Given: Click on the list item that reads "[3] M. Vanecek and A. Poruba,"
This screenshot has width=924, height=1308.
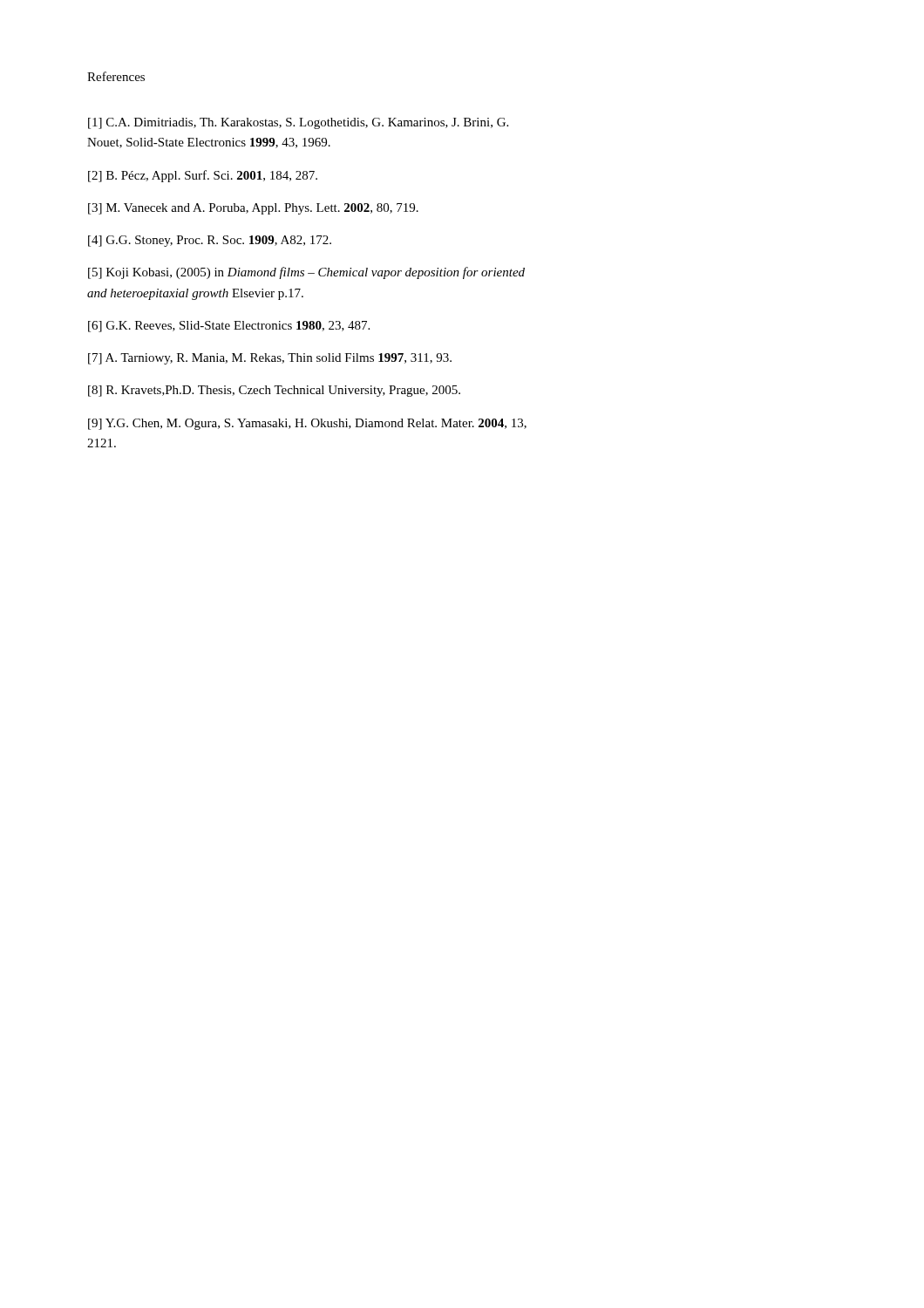Looking at the screenshot, I should point(253,207).
